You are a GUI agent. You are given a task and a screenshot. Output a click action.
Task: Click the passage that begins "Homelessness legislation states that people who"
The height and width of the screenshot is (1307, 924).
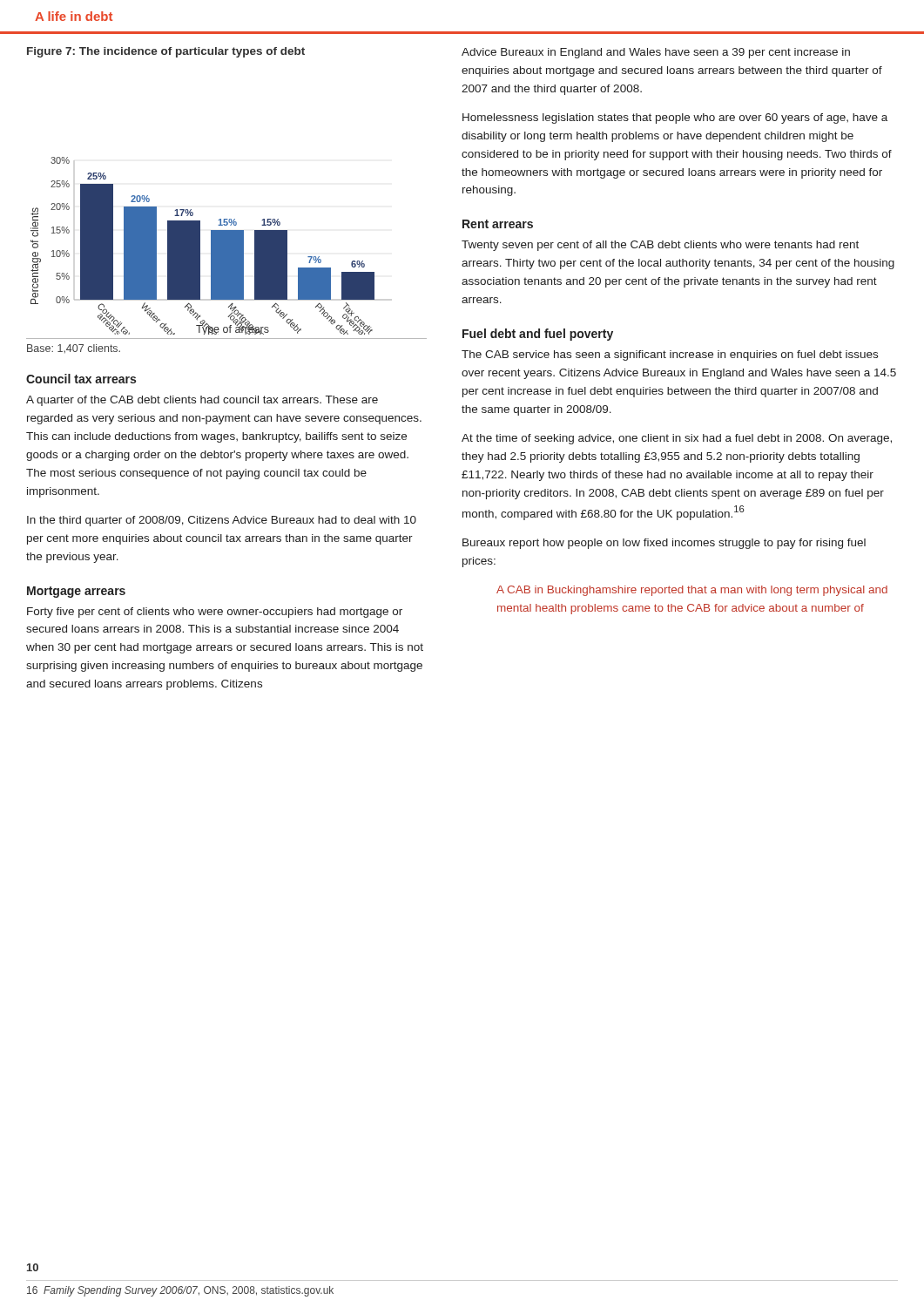[676, 153]
